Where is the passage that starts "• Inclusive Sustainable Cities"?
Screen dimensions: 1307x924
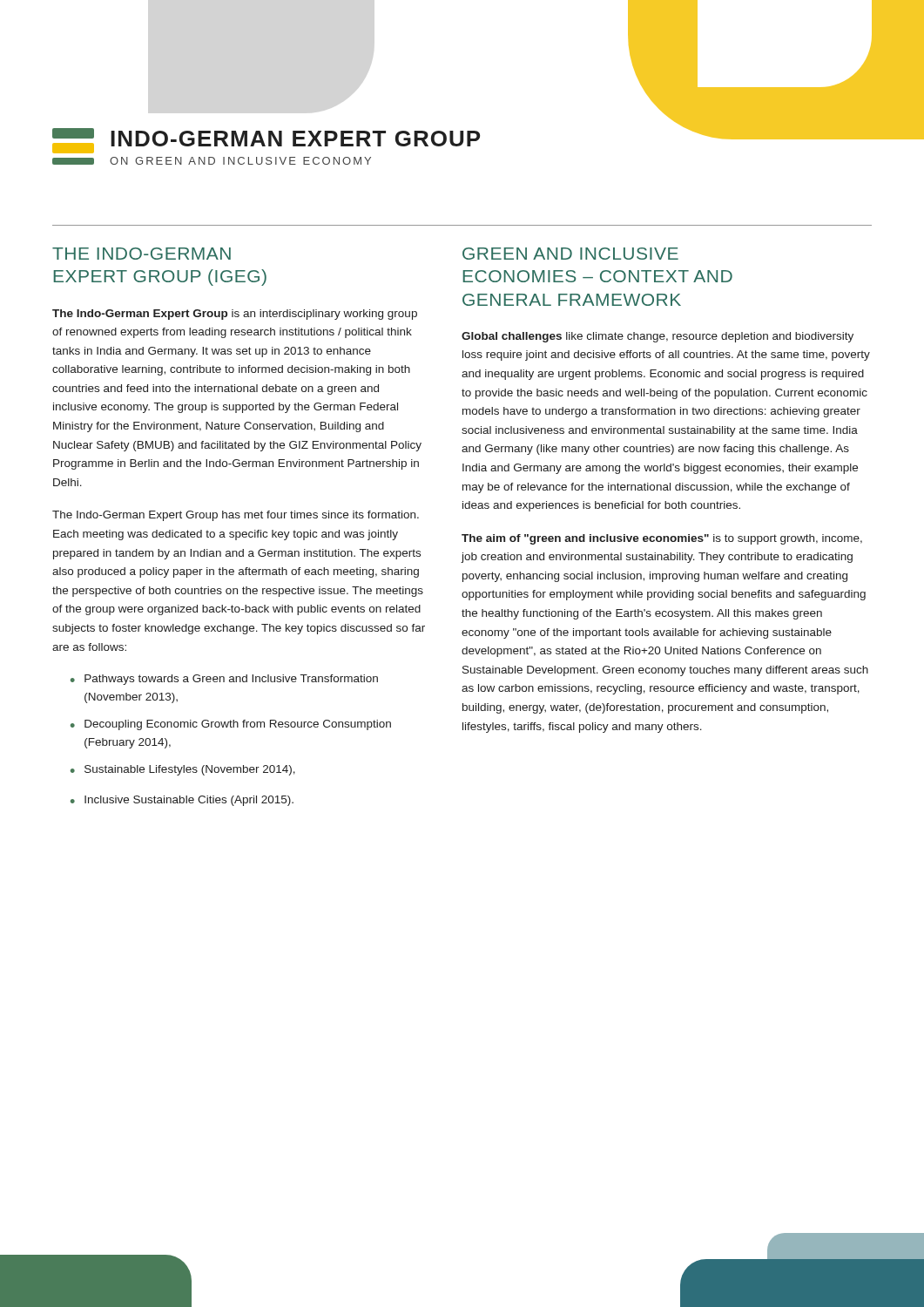click(248, 802)
